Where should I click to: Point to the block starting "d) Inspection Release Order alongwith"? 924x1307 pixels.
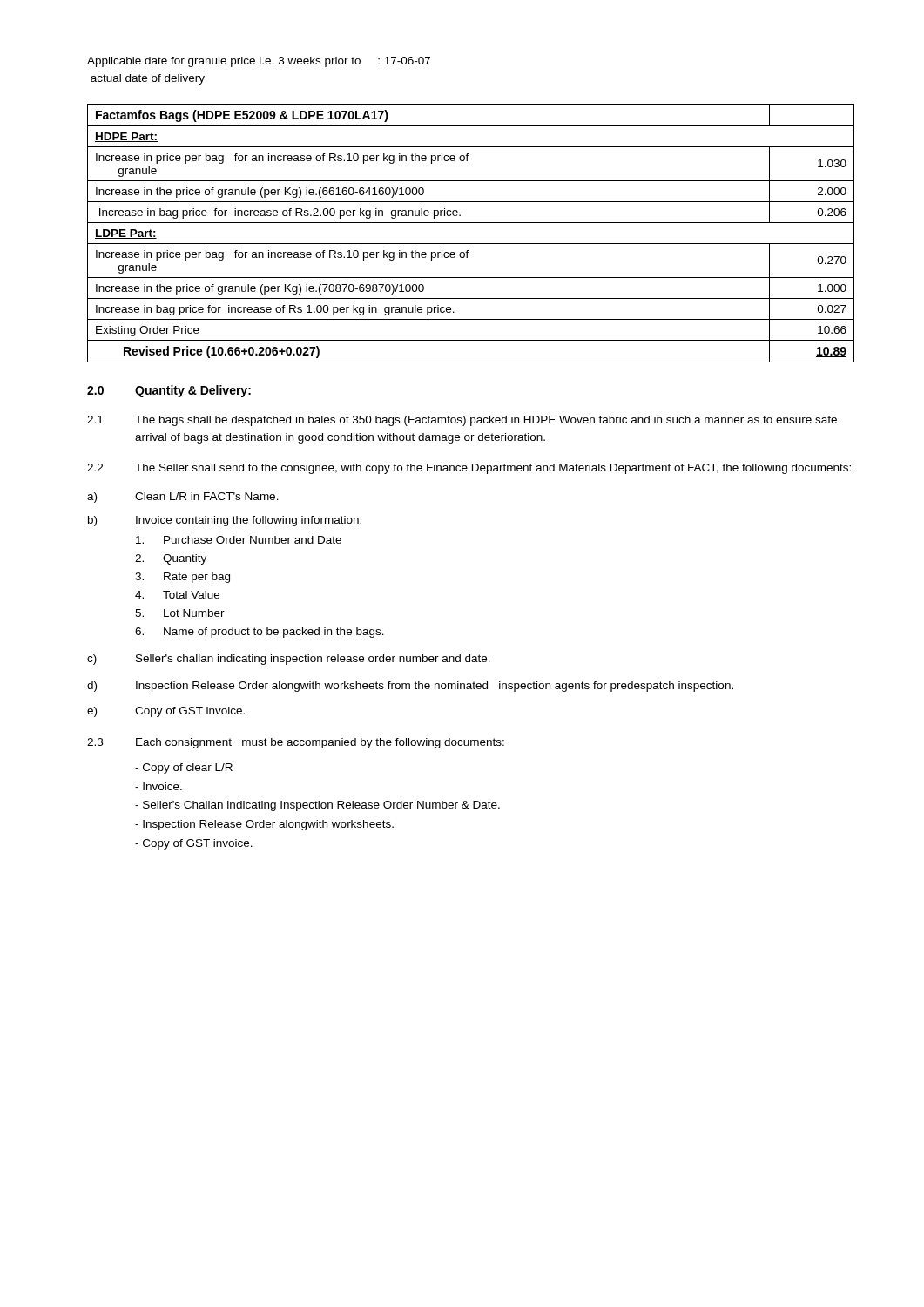(411, 686)
